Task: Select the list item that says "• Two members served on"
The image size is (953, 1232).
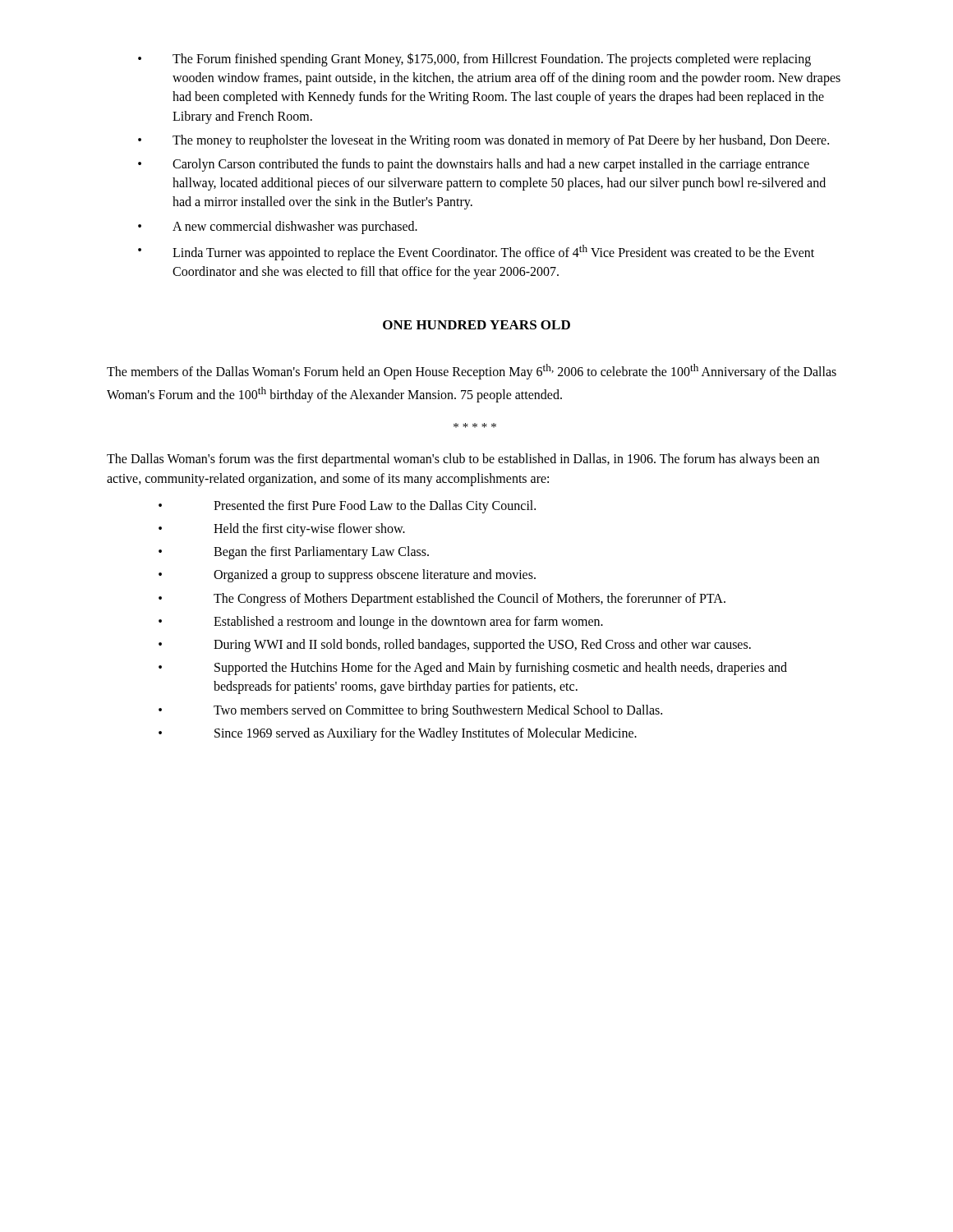Action: pos(476,710)
